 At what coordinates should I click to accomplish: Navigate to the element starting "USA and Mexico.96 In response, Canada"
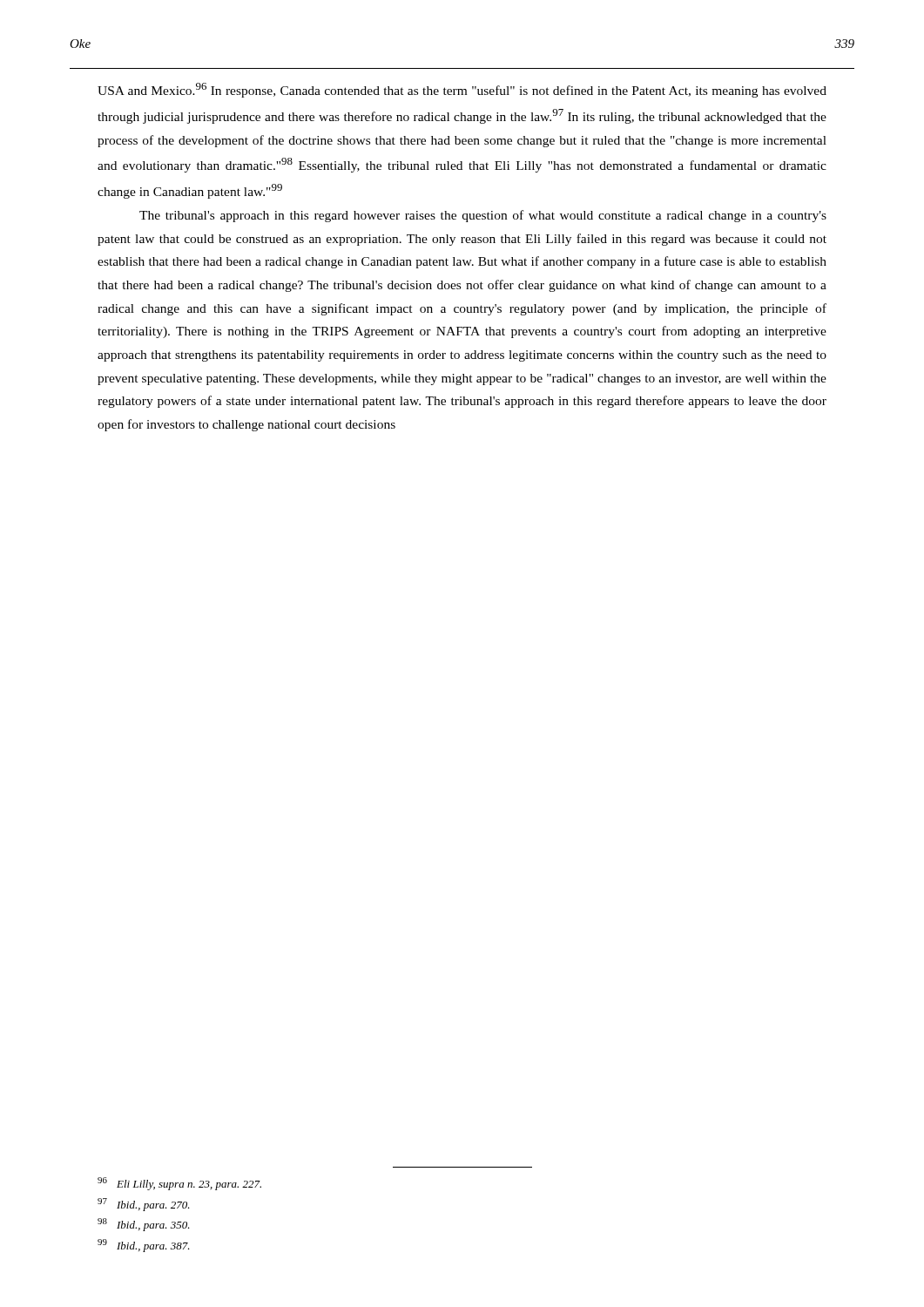(x=462, y=256)
